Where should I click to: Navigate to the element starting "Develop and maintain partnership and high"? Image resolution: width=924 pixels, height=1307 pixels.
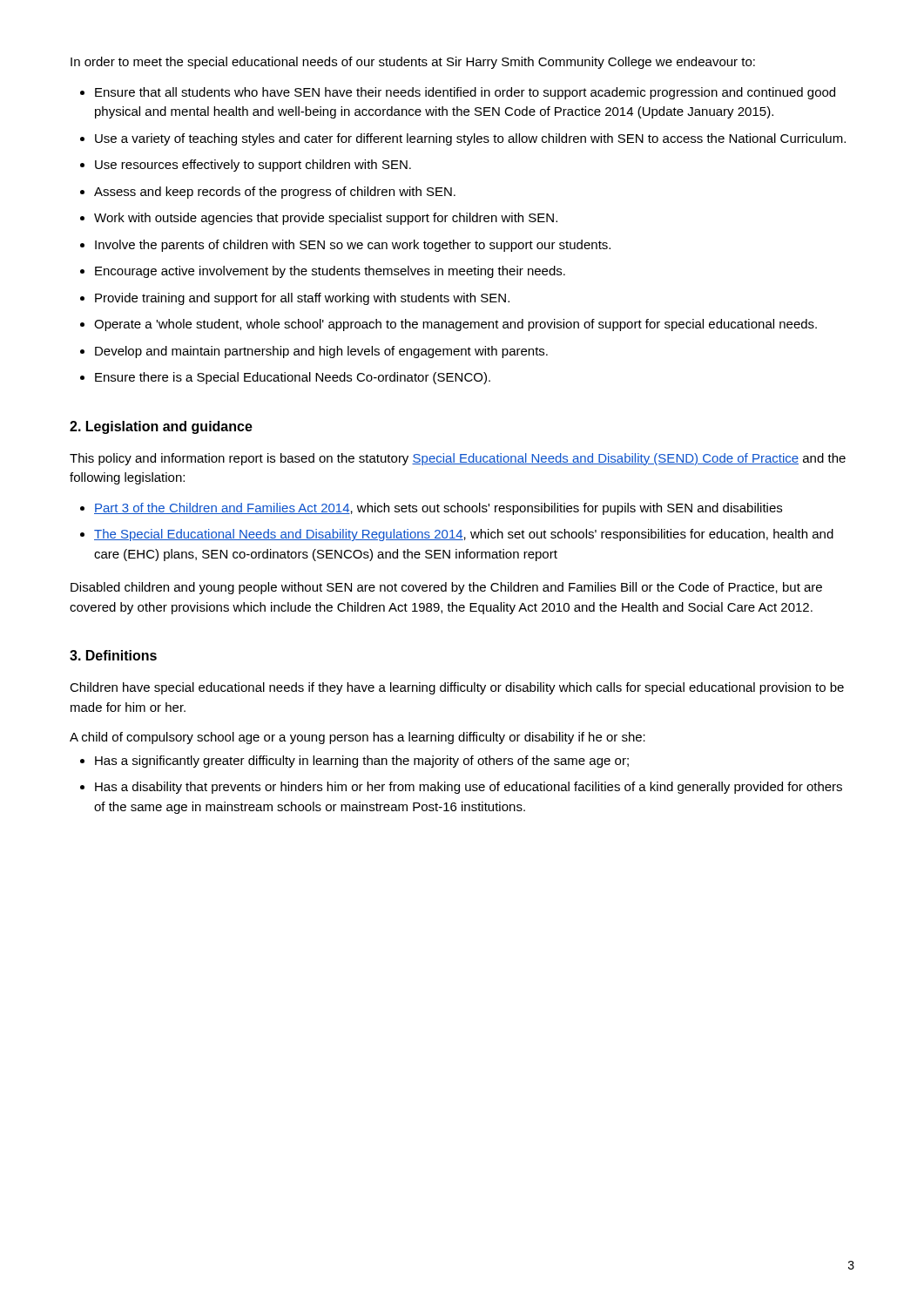pos(474,351)
